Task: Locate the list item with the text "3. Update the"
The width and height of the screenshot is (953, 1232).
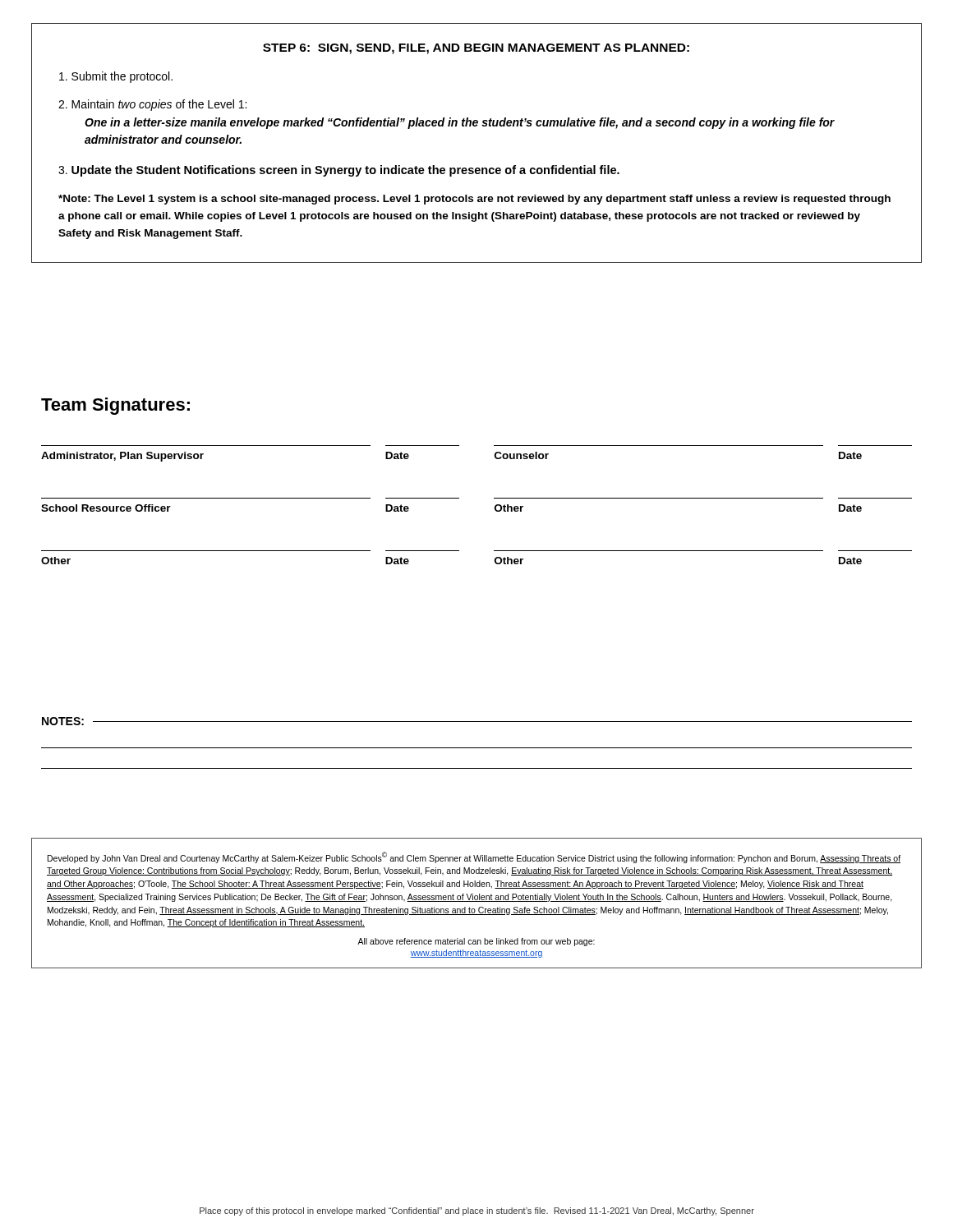Action: [339, 170]
